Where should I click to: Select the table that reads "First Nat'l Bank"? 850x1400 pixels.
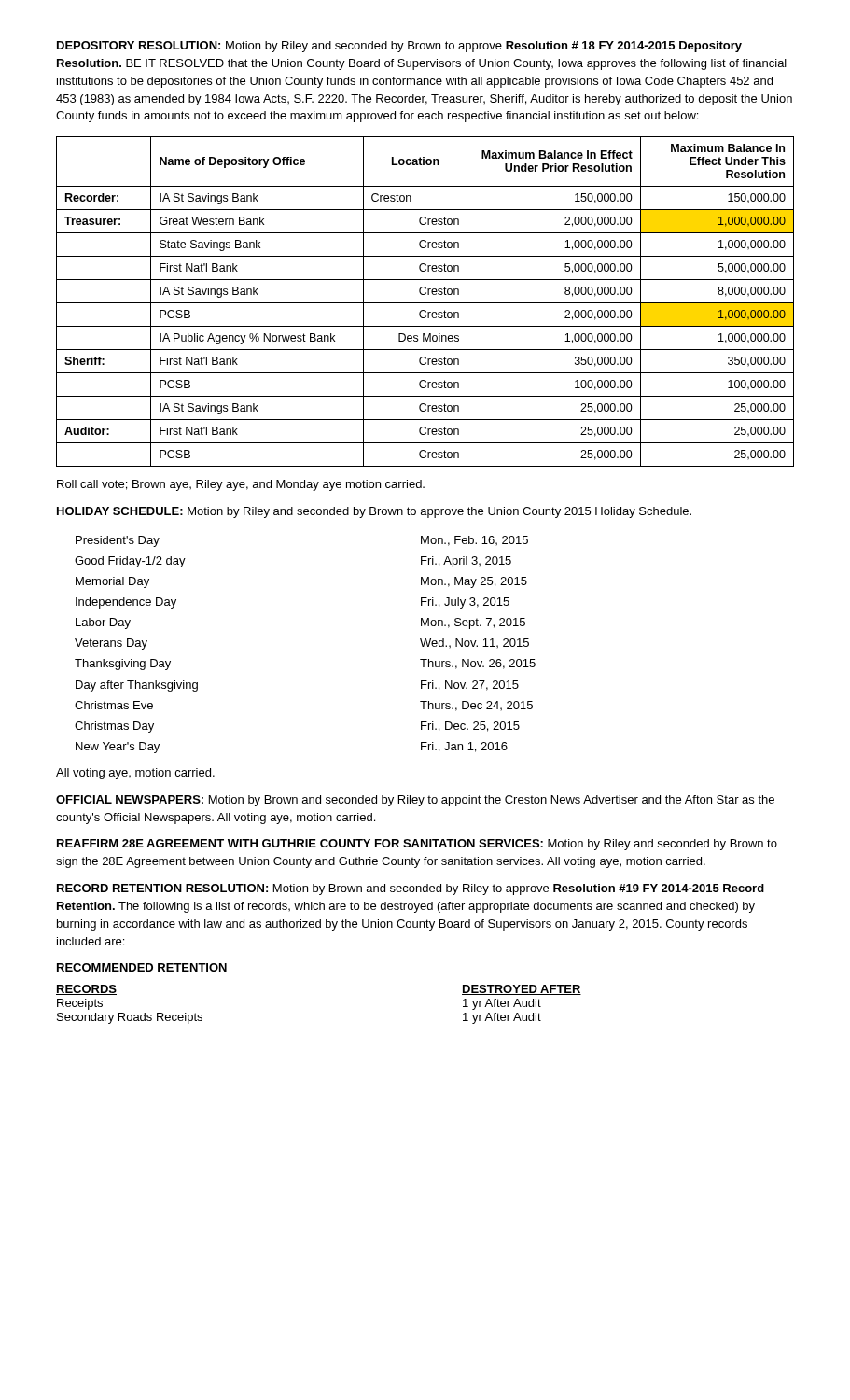click(425, 302)
